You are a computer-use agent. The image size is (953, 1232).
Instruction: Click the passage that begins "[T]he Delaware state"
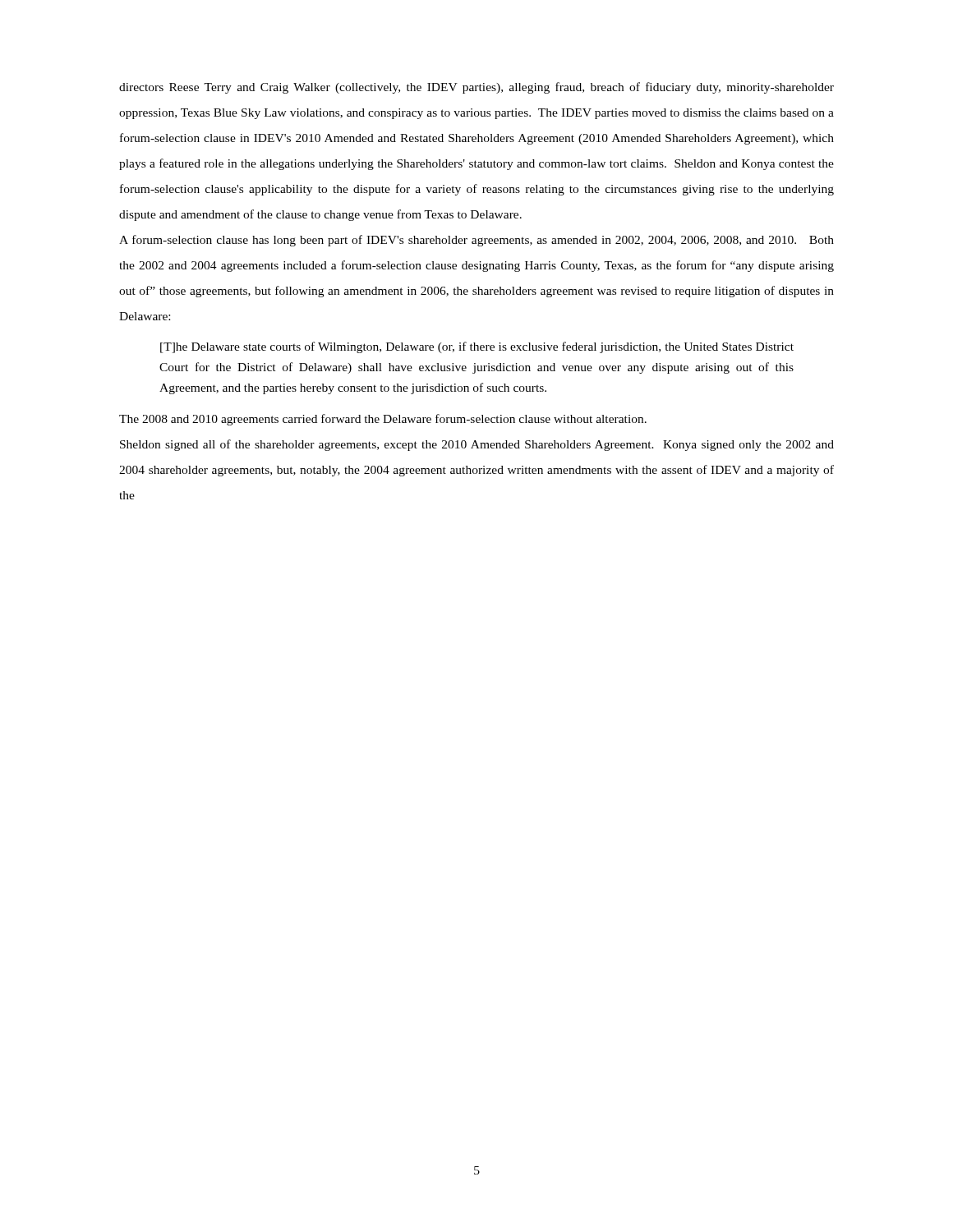476,367
